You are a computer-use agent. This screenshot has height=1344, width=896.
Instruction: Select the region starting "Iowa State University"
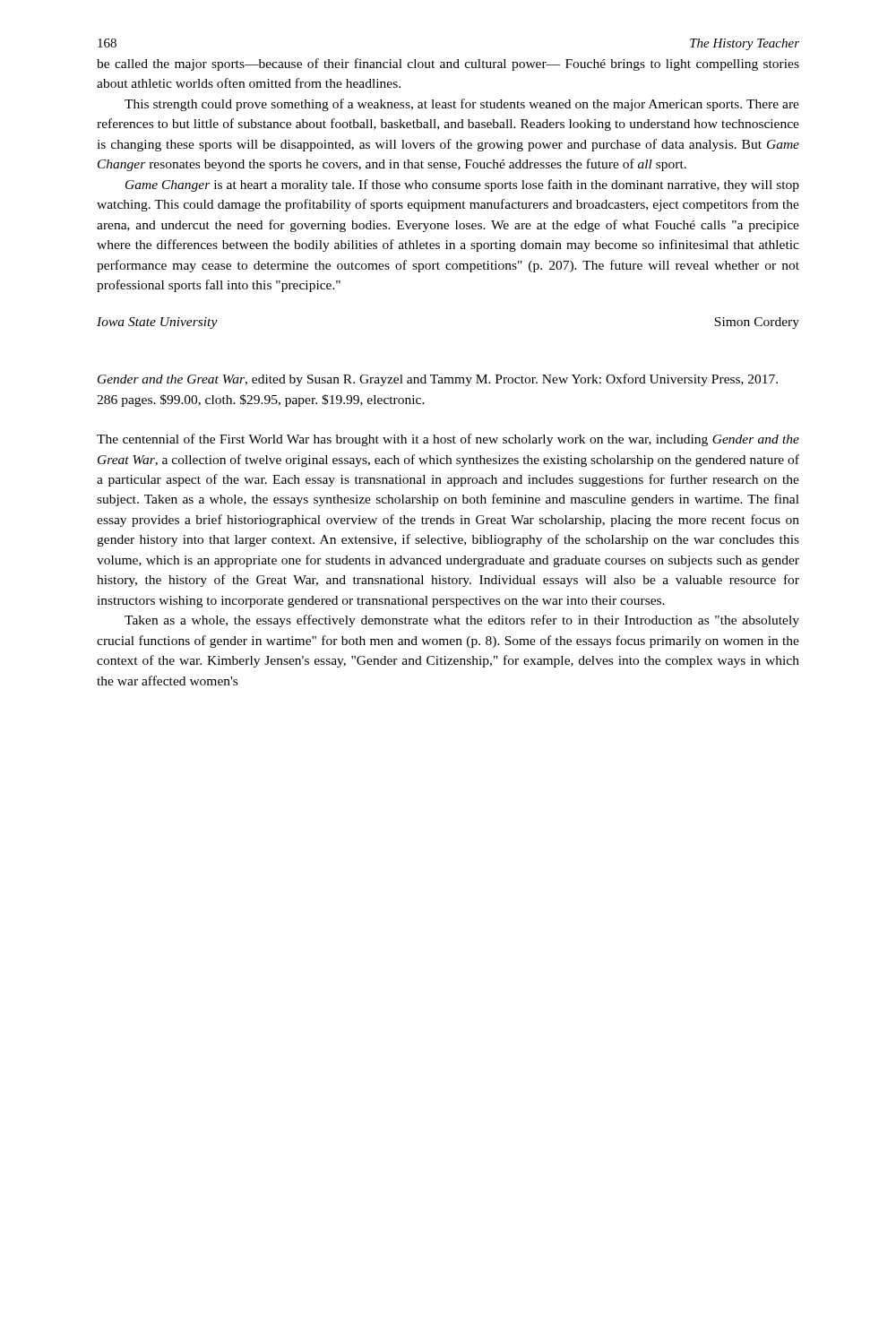[x=157, y=321]
